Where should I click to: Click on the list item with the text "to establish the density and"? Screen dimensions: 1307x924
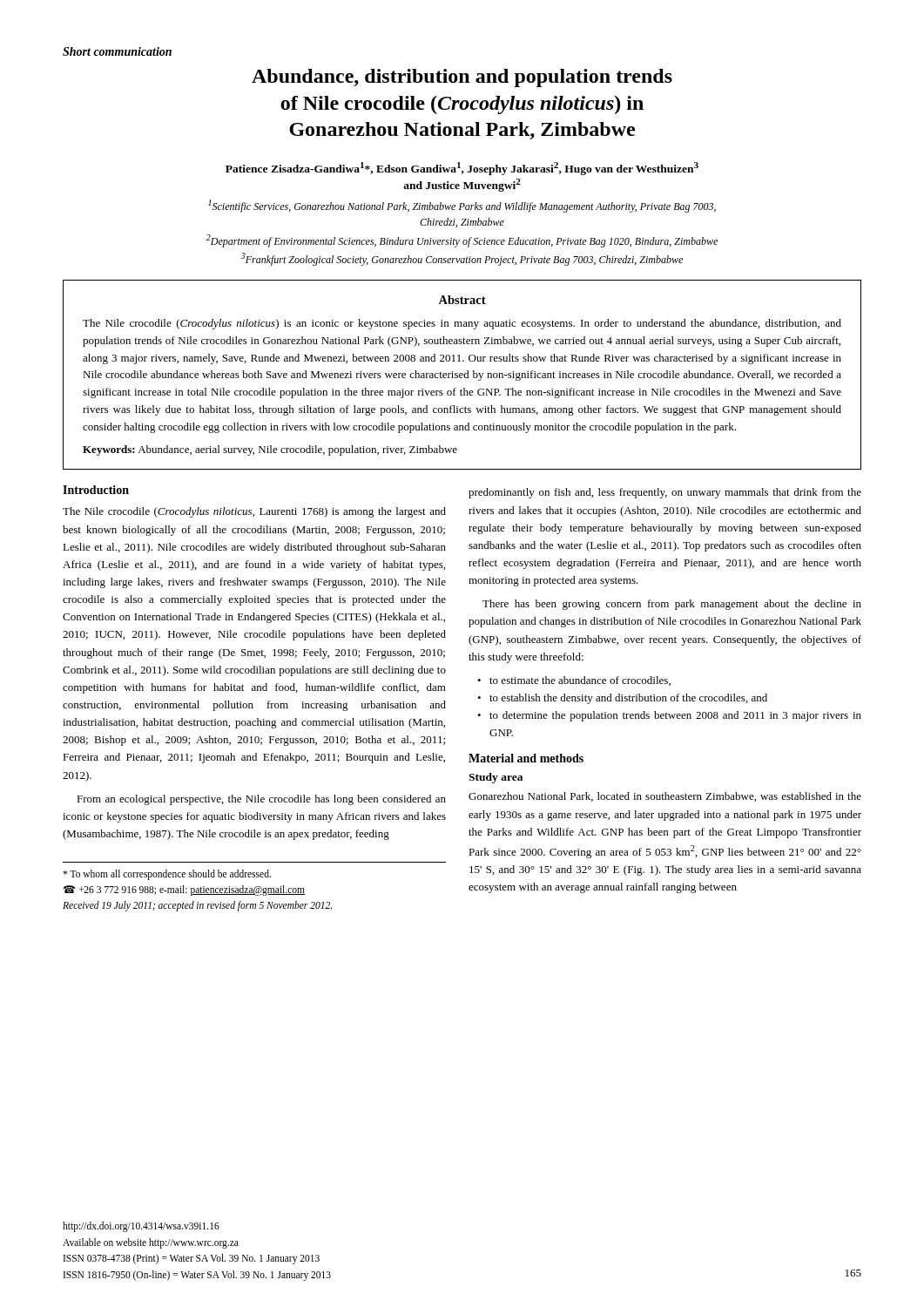click(628, 697)
